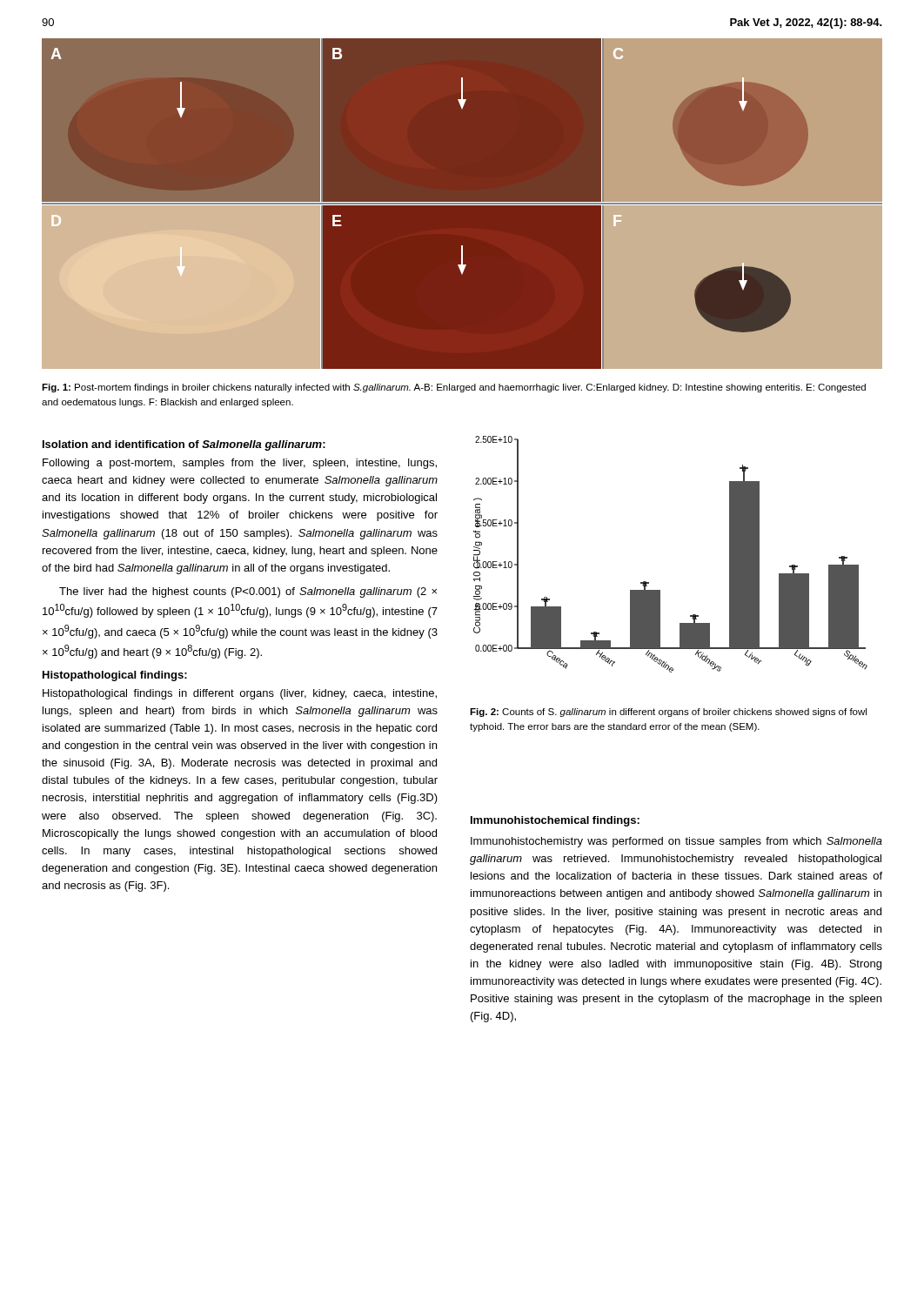Screen dimensions: 1305x924
Task: Navigate to the text block starting "Immunohistochemistry was performed on tissue samples"
Action: 676,929
